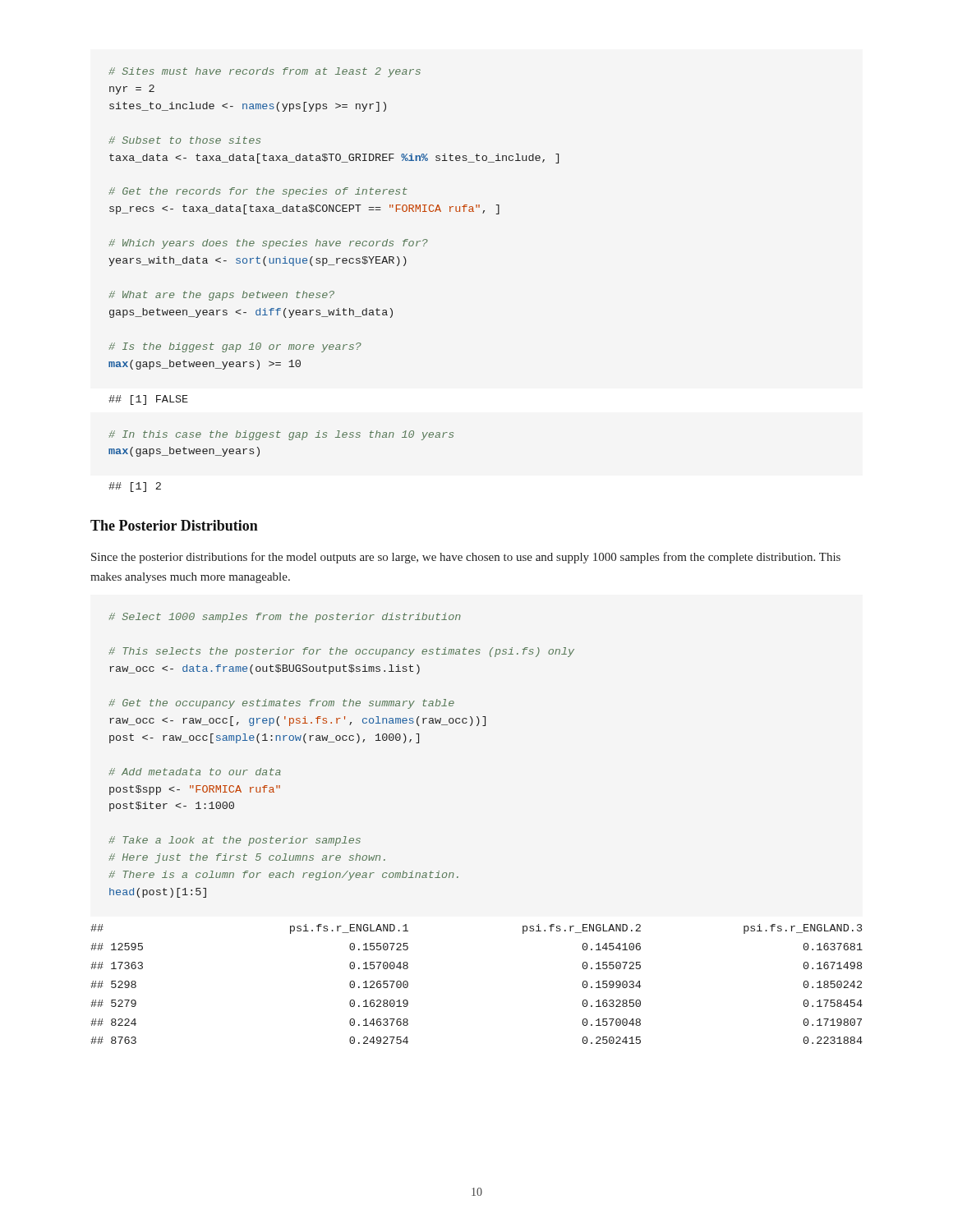Find "The Posterior Distribution" on this page
The width and height of the screenshot is (953, 1232).
point(174,526)
